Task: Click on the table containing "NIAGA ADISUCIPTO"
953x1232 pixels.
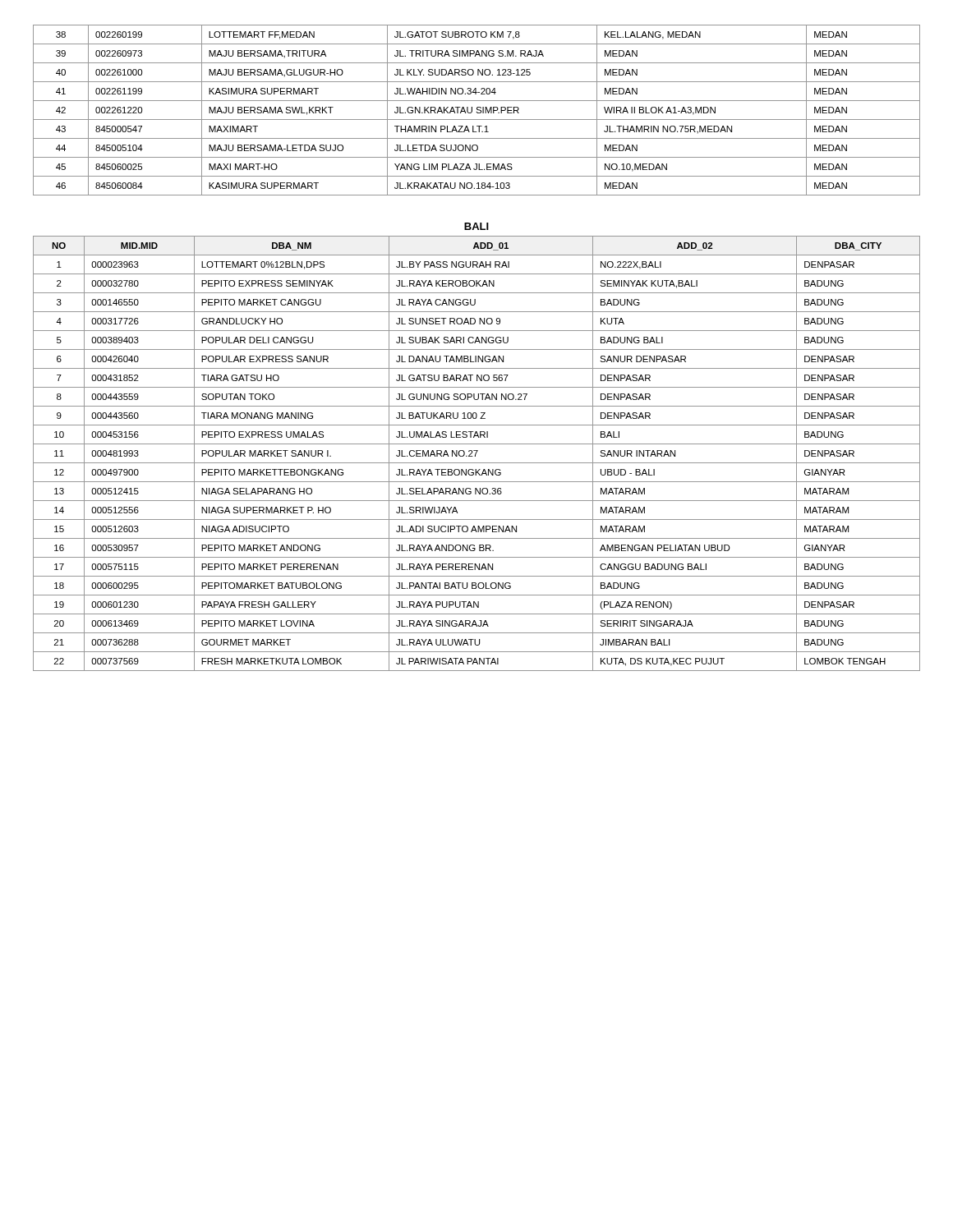Action: click(x=476, y=453)
